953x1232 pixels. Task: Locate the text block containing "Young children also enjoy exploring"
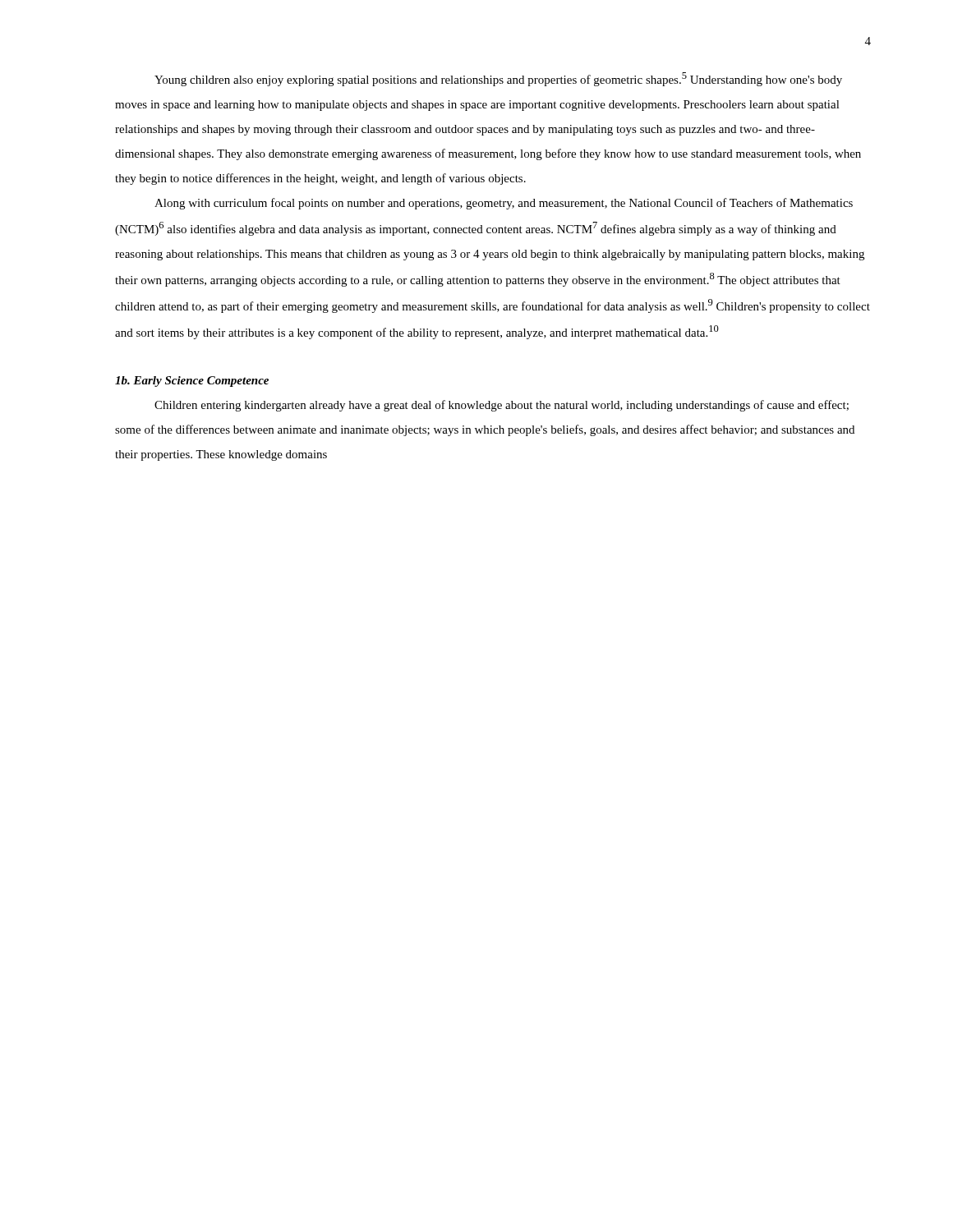click(x=488, y=127)
